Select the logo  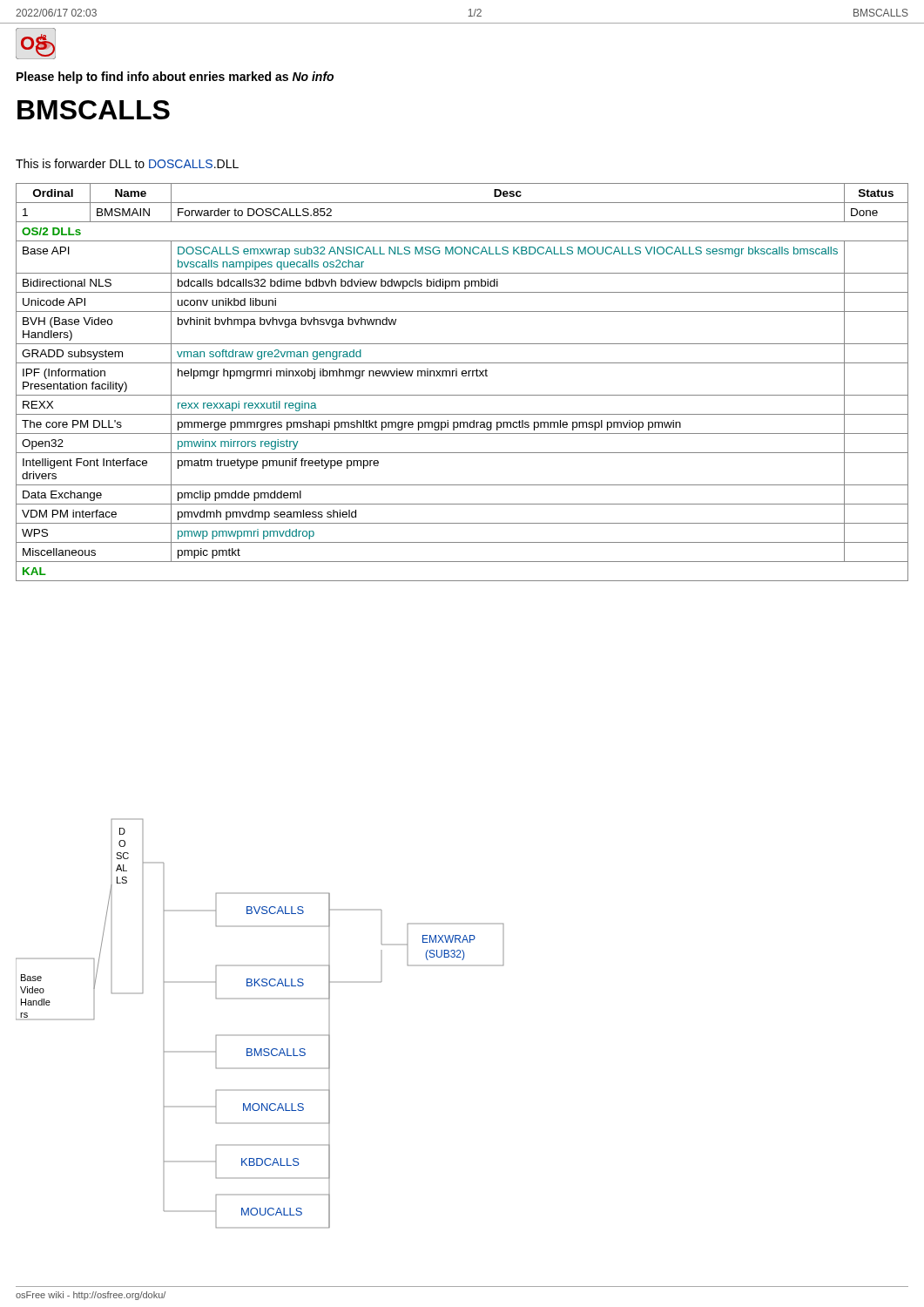pyautogui.click(x=36, y=45)
